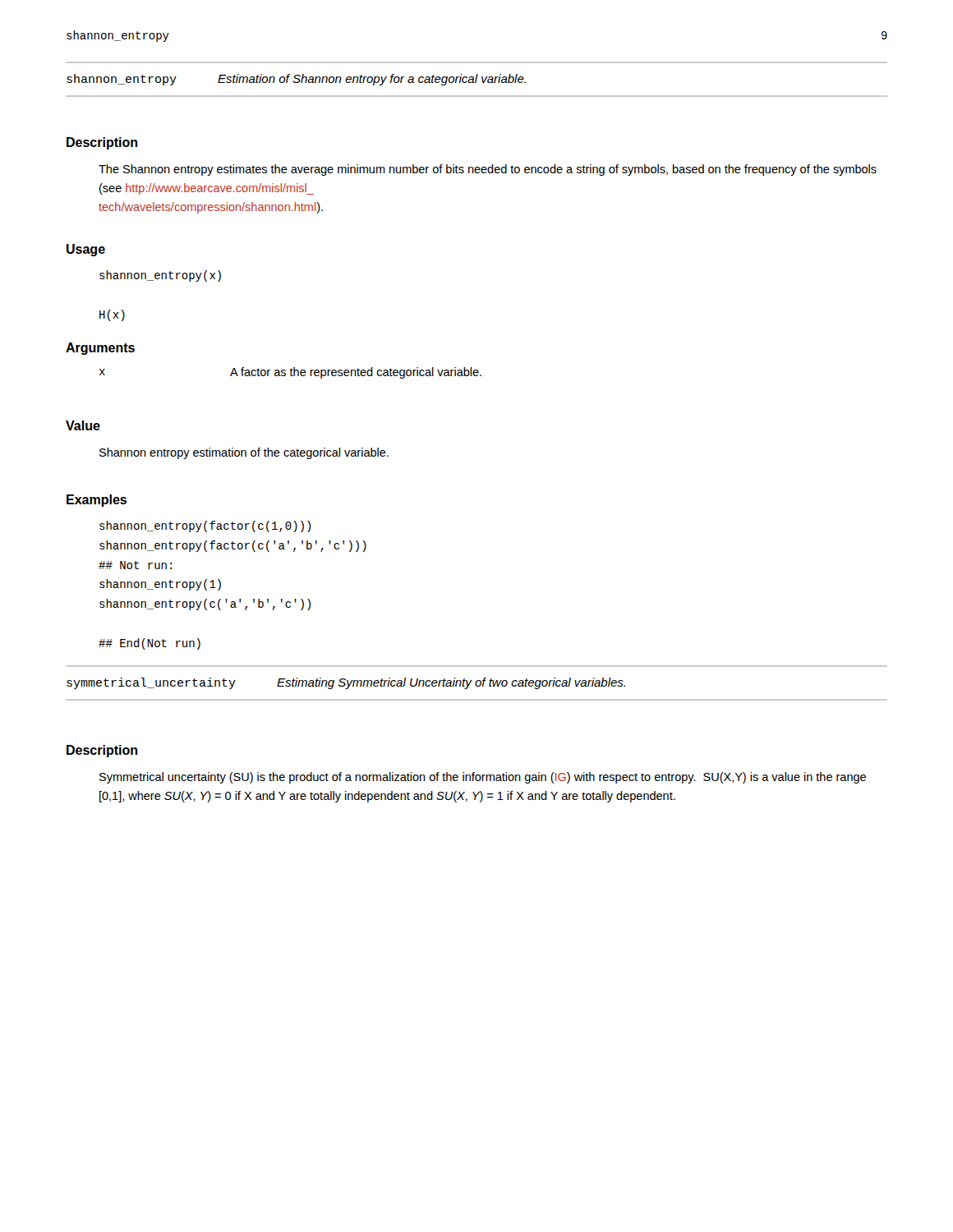Navigate to the block starting "Shannon entropy estimation of the categorical"

244,453
